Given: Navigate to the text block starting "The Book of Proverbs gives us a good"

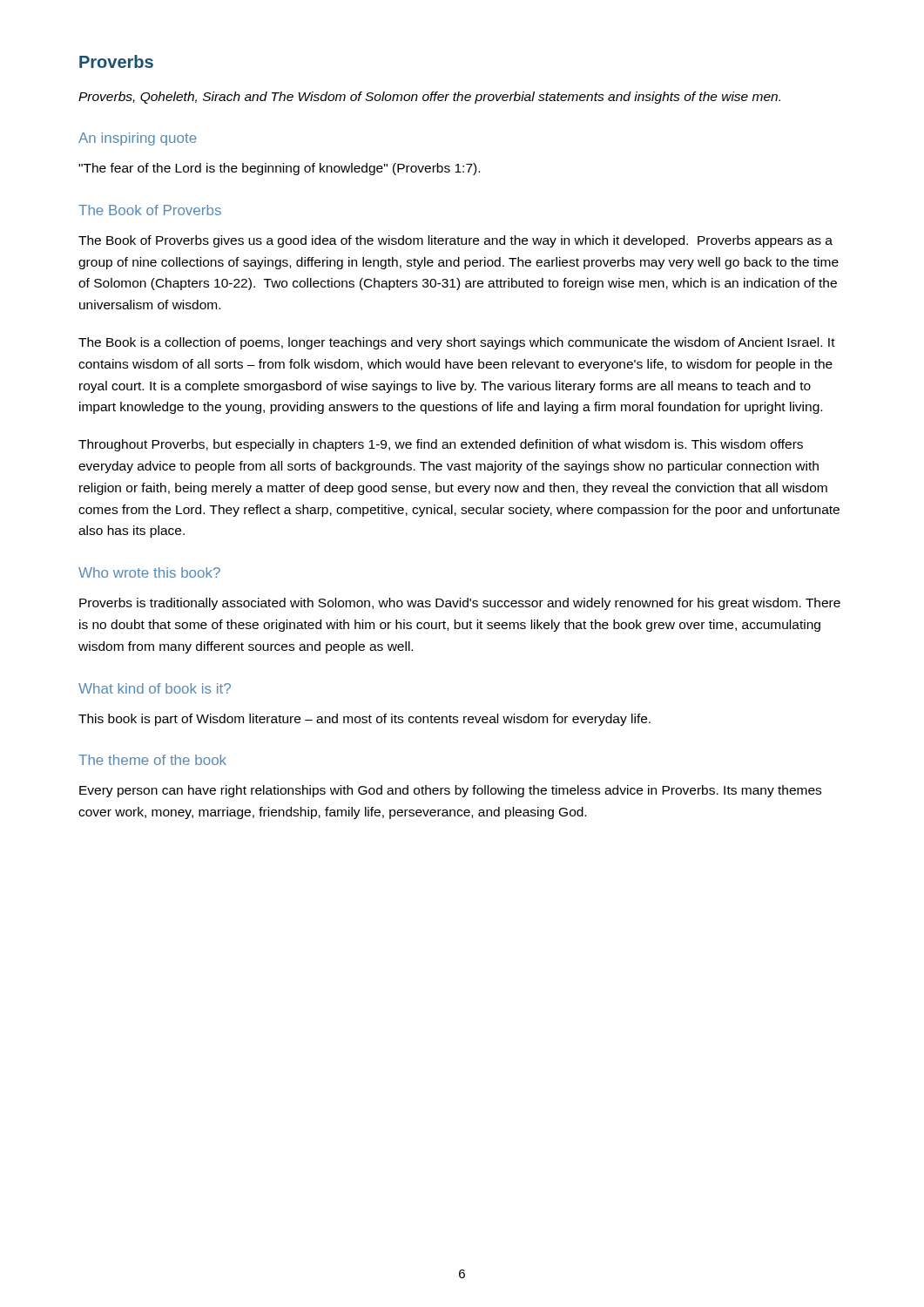Looking at the screenshot, I should pos(459,272).
